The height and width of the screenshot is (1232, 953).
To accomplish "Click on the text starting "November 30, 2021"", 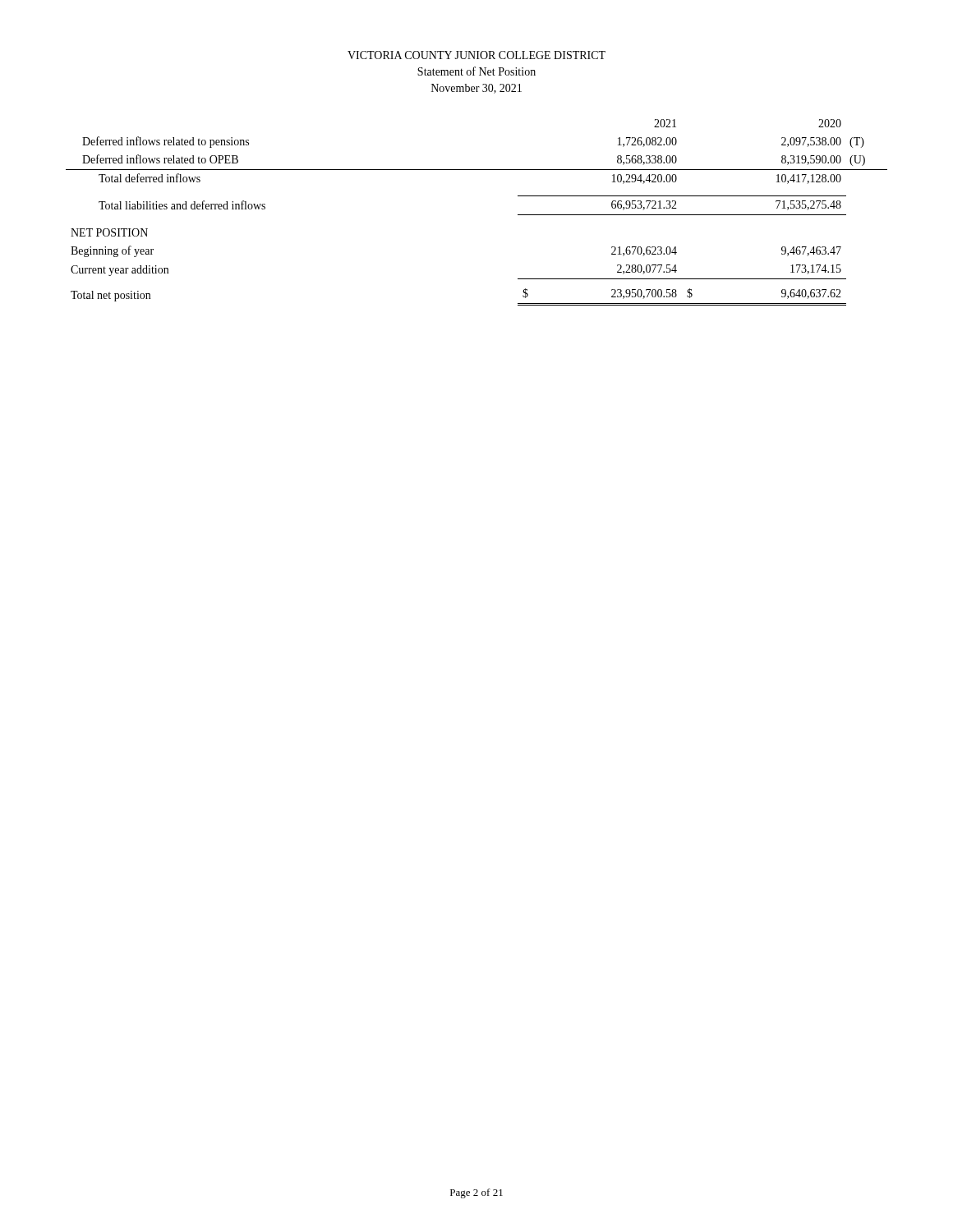I will coord(476,88).
